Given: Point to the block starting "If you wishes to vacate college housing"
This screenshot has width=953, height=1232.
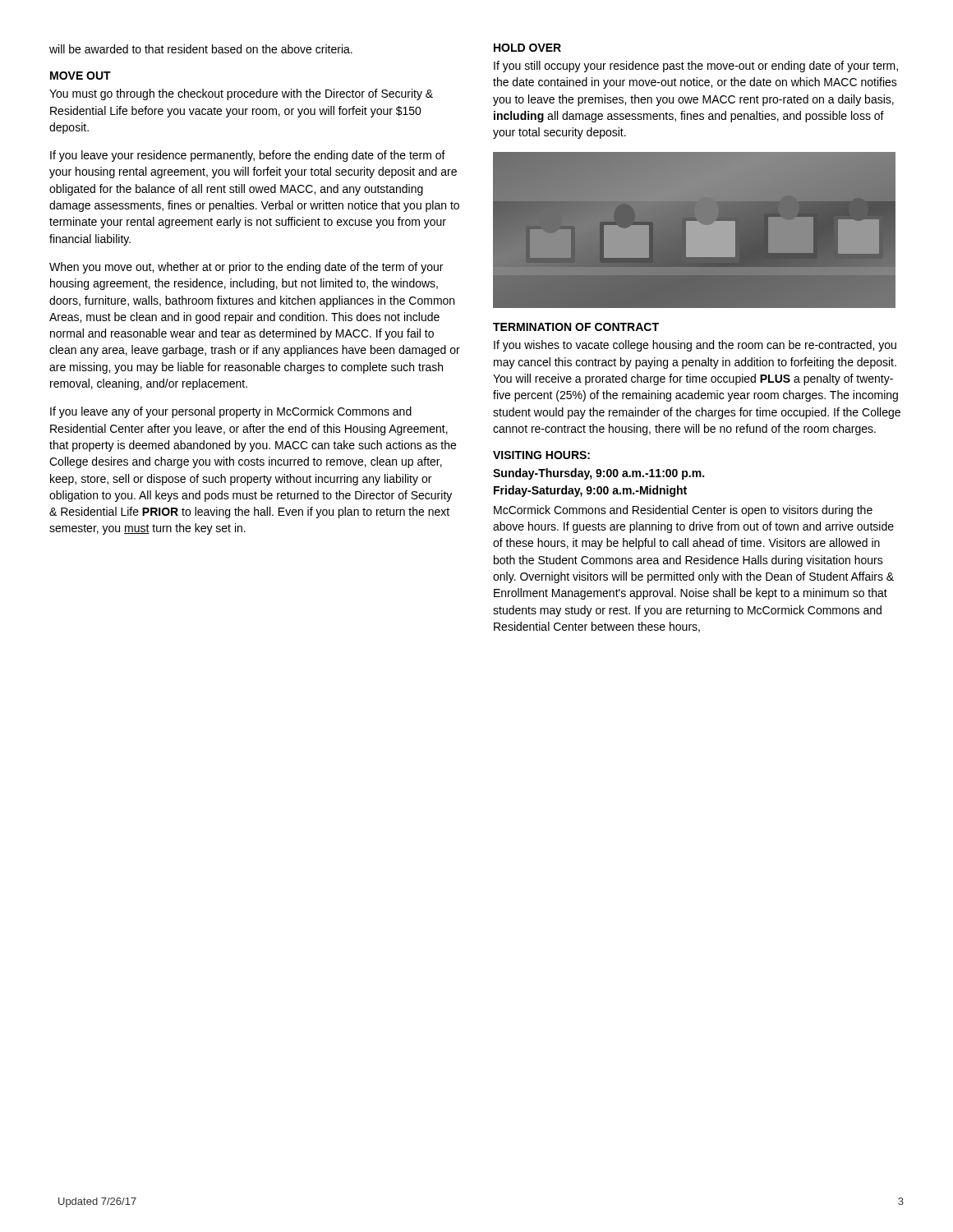Looking at the screenshot, I should pyautogui.click(x=697, y=387).
